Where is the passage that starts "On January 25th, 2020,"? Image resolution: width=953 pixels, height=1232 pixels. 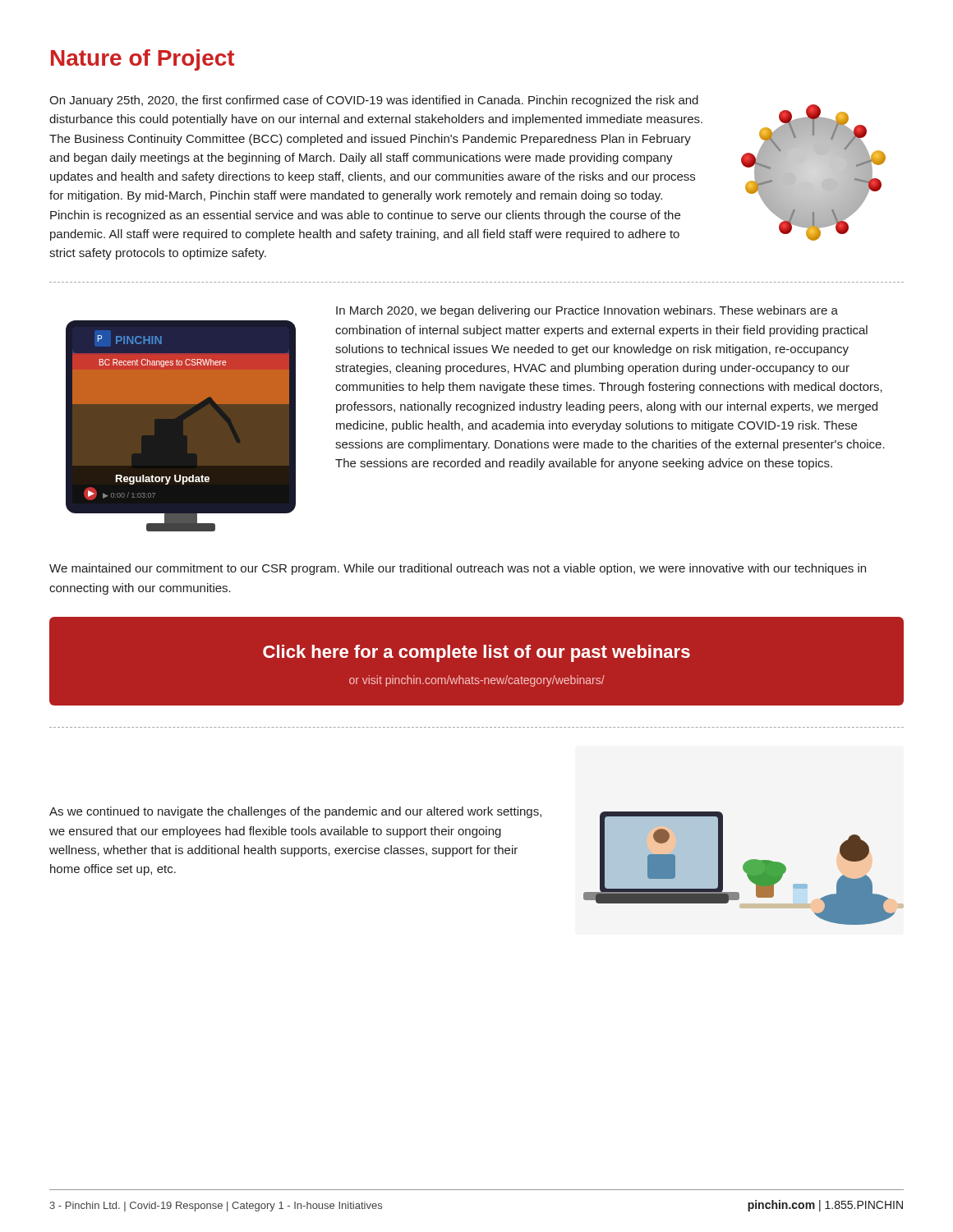pos(476,176)
